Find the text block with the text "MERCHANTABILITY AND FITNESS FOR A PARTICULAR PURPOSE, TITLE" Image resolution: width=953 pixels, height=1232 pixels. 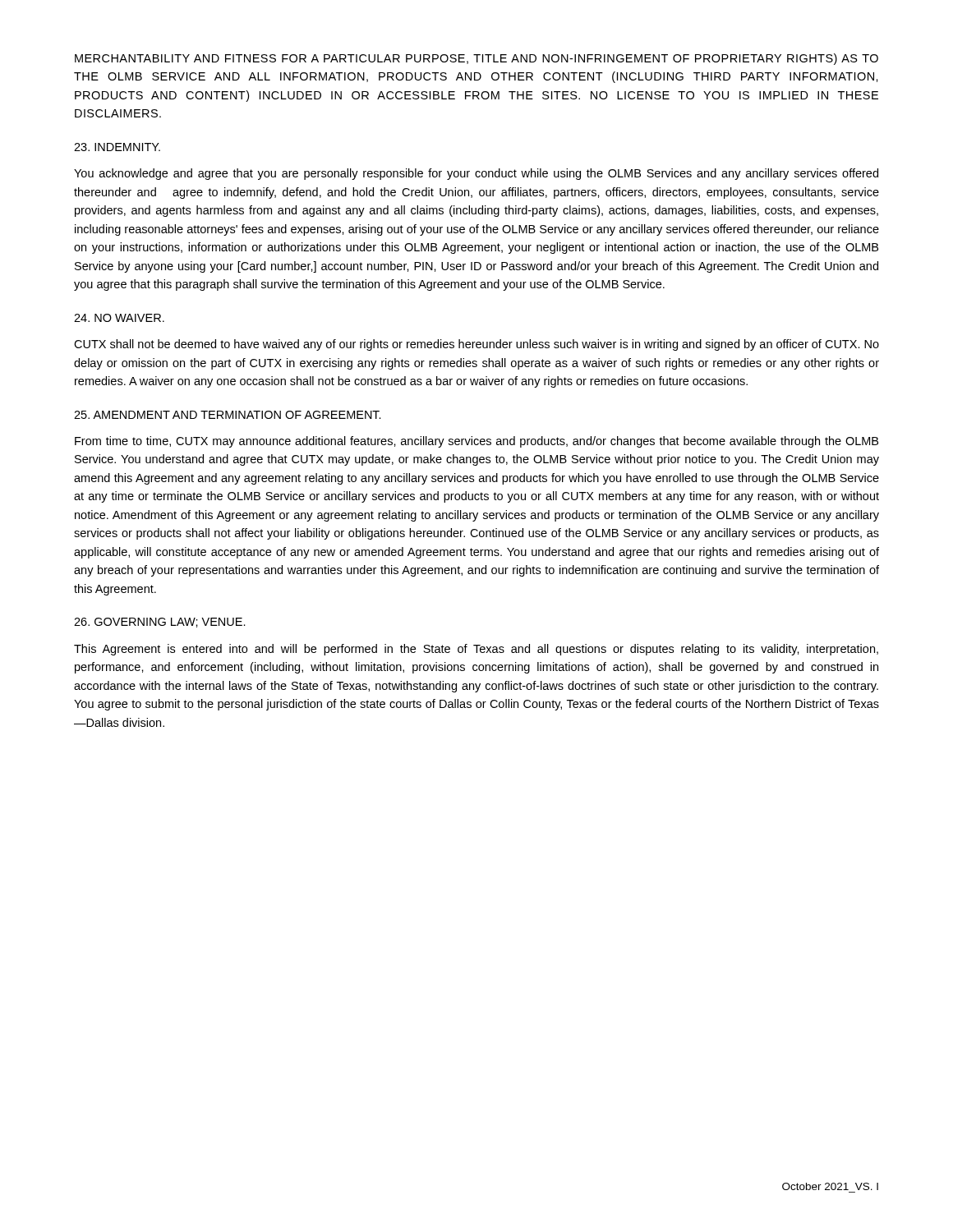[476, 86]
